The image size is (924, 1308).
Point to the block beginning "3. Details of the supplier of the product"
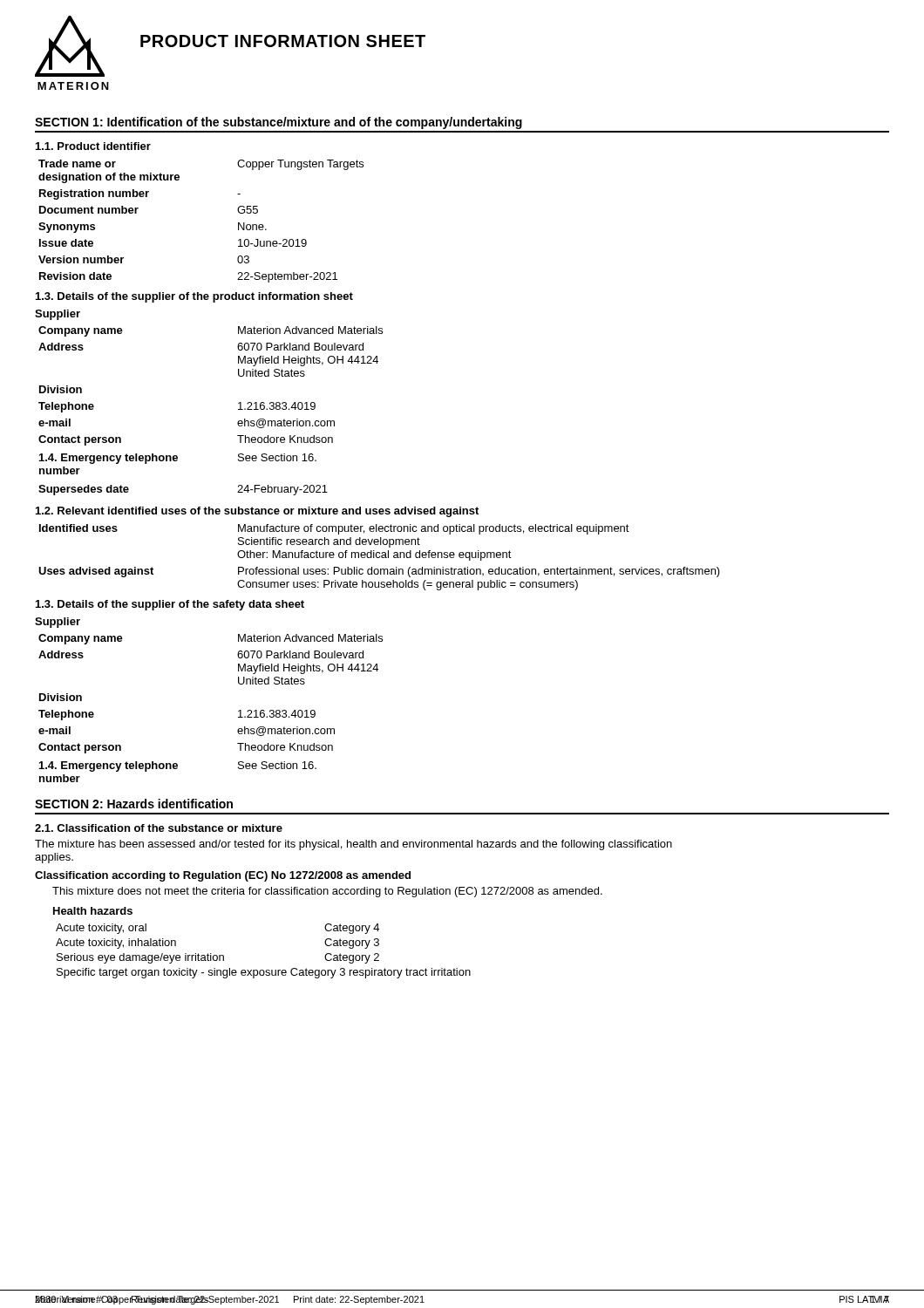point(194,296)
